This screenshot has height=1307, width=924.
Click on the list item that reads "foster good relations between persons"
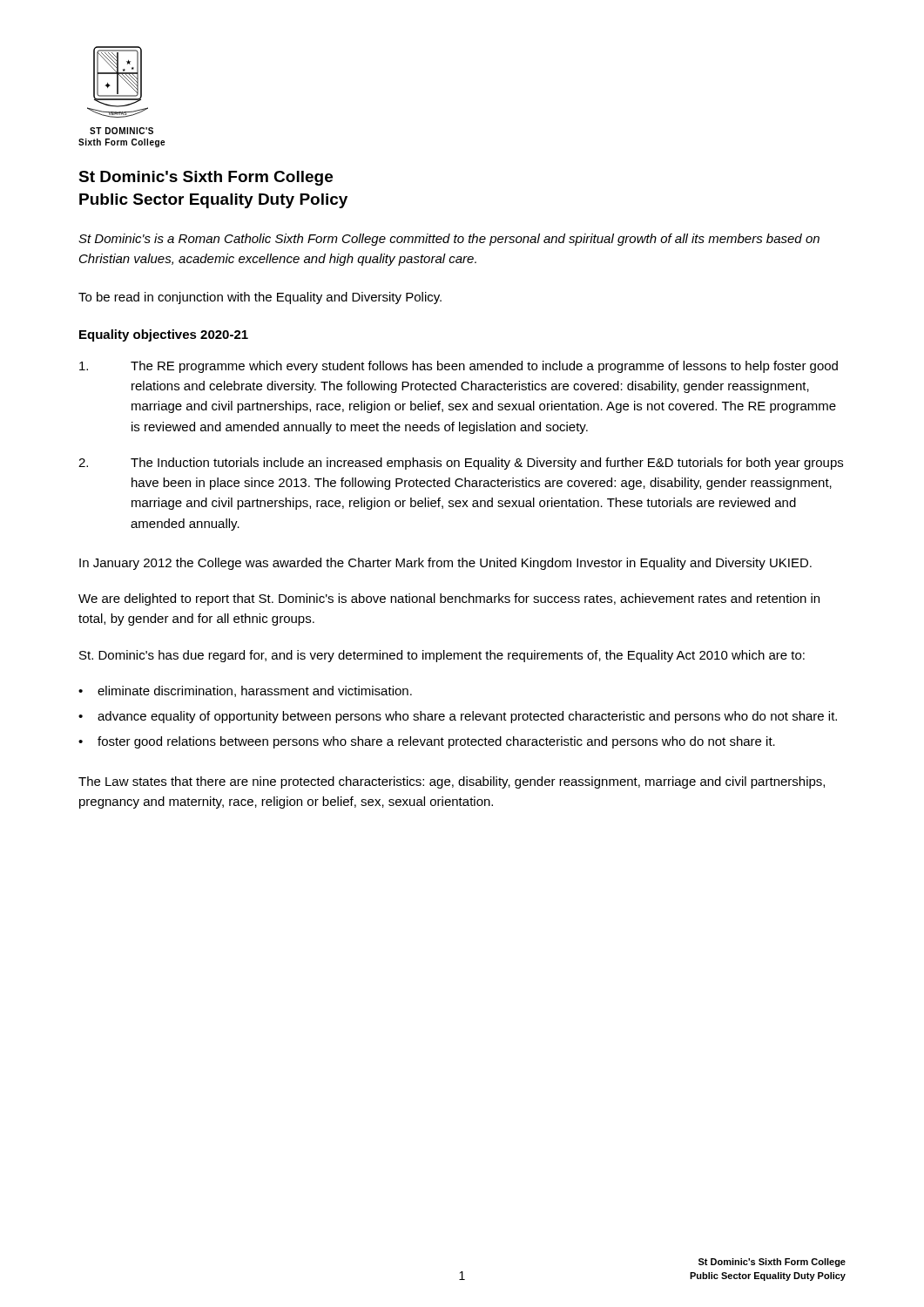[437, 741]
